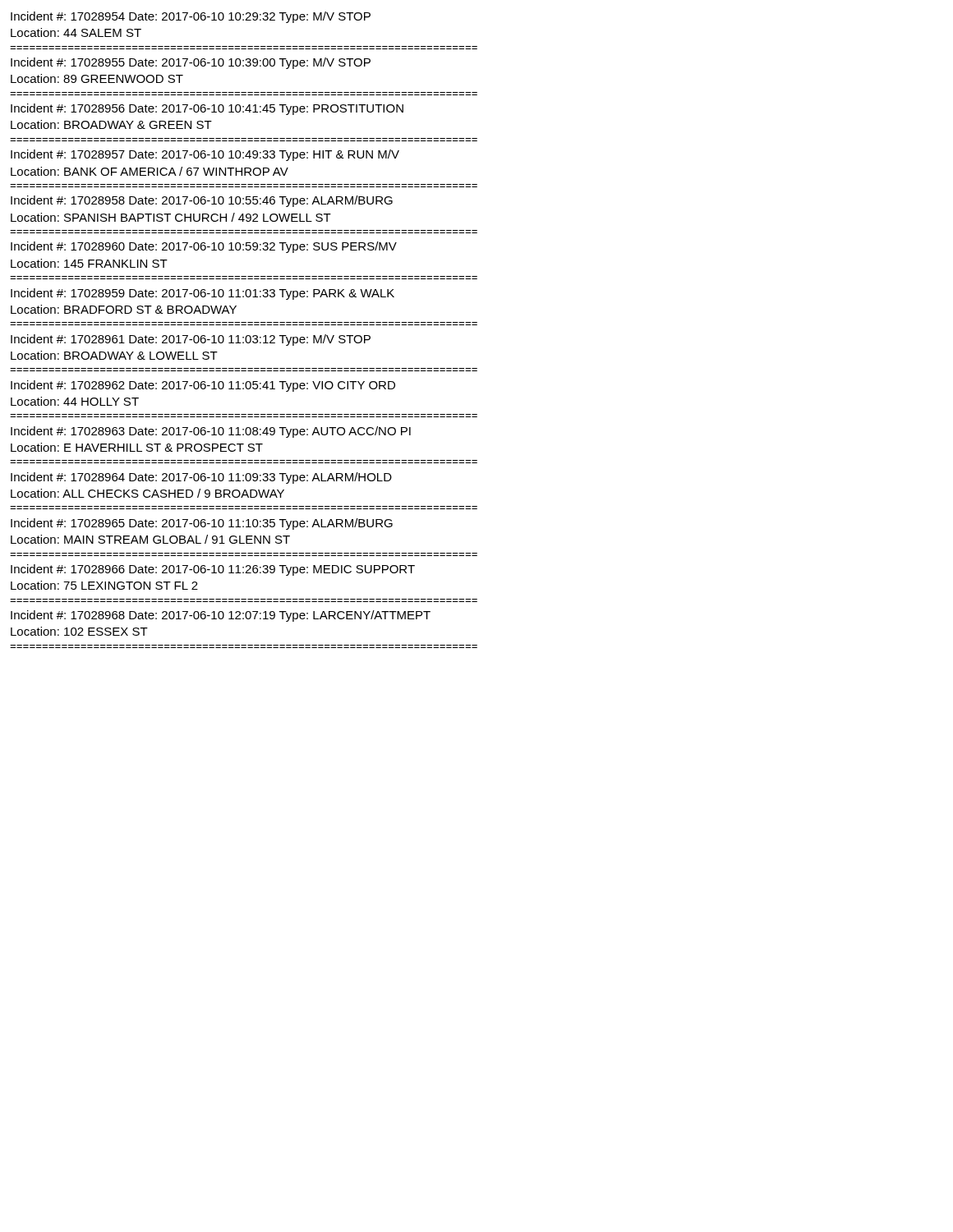Select the list item that reads "Incident #: 17028963 Date: 2017-06-10"
The image size is (953, 1232).
click(211, 432)
